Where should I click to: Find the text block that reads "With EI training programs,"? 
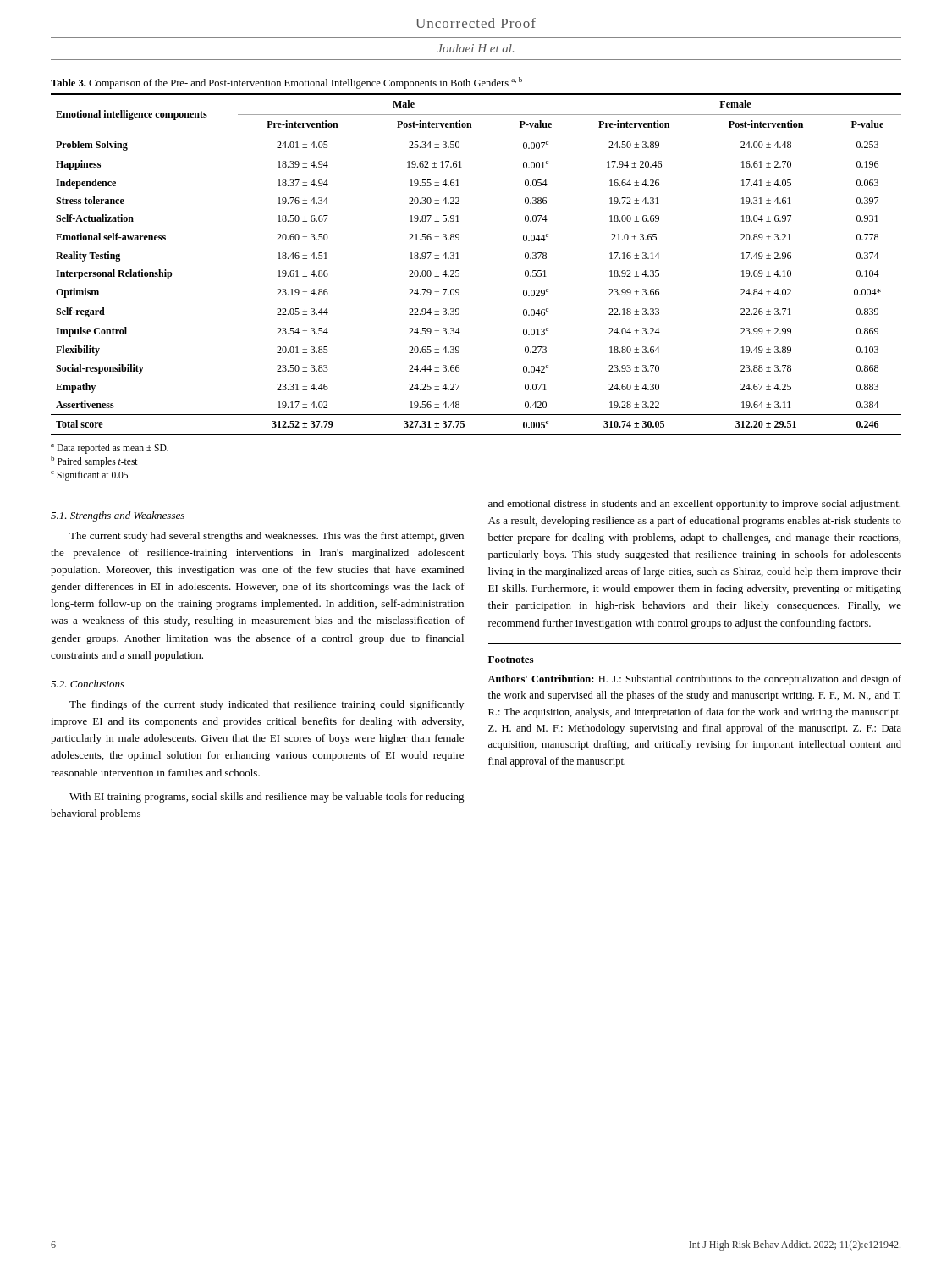pyautogui.click(x=257, y=805)
